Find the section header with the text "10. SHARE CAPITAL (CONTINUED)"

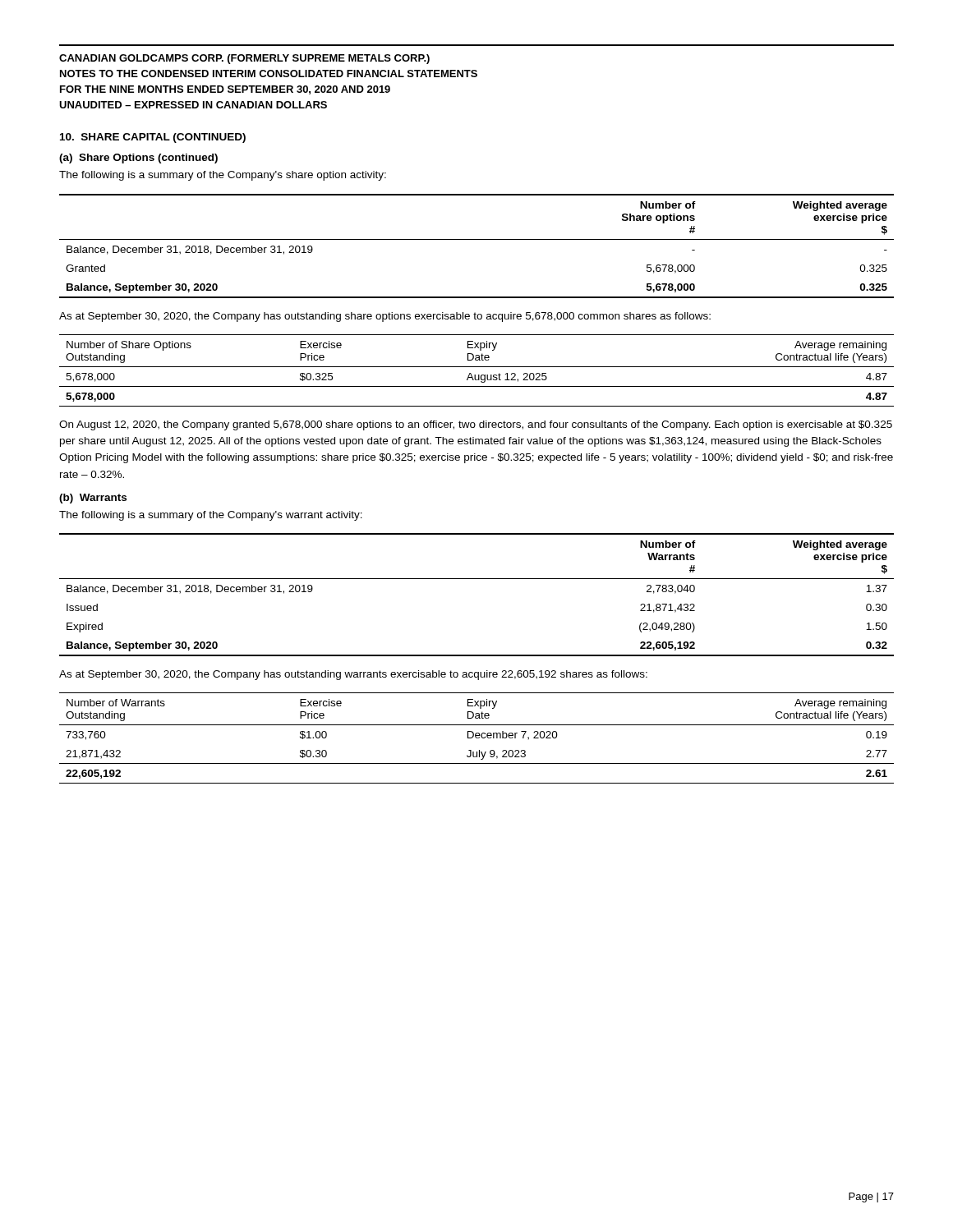click(153, 137)
